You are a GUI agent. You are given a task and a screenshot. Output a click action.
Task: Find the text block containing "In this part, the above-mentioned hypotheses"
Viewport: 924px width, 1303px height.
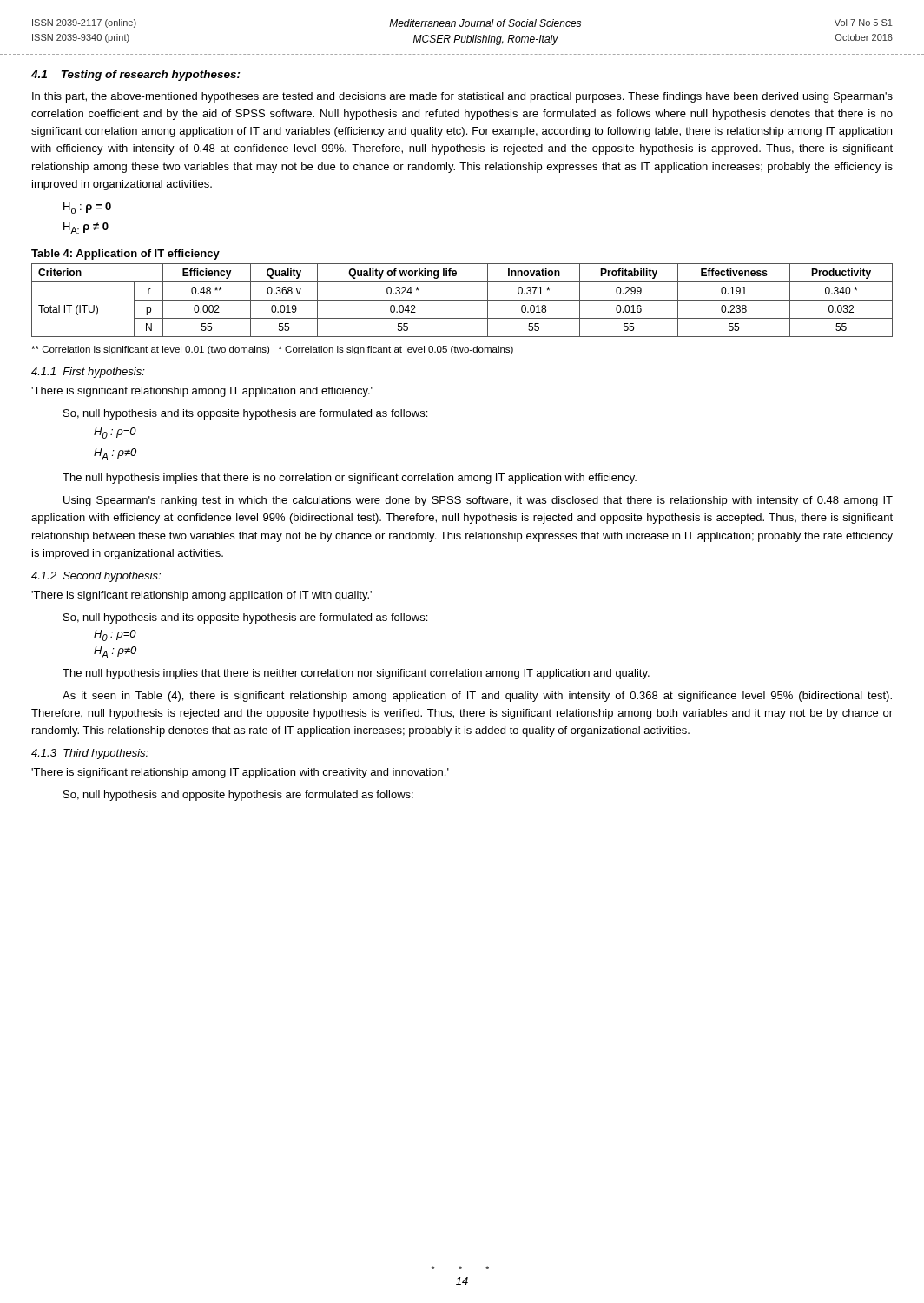click(462, 140)
